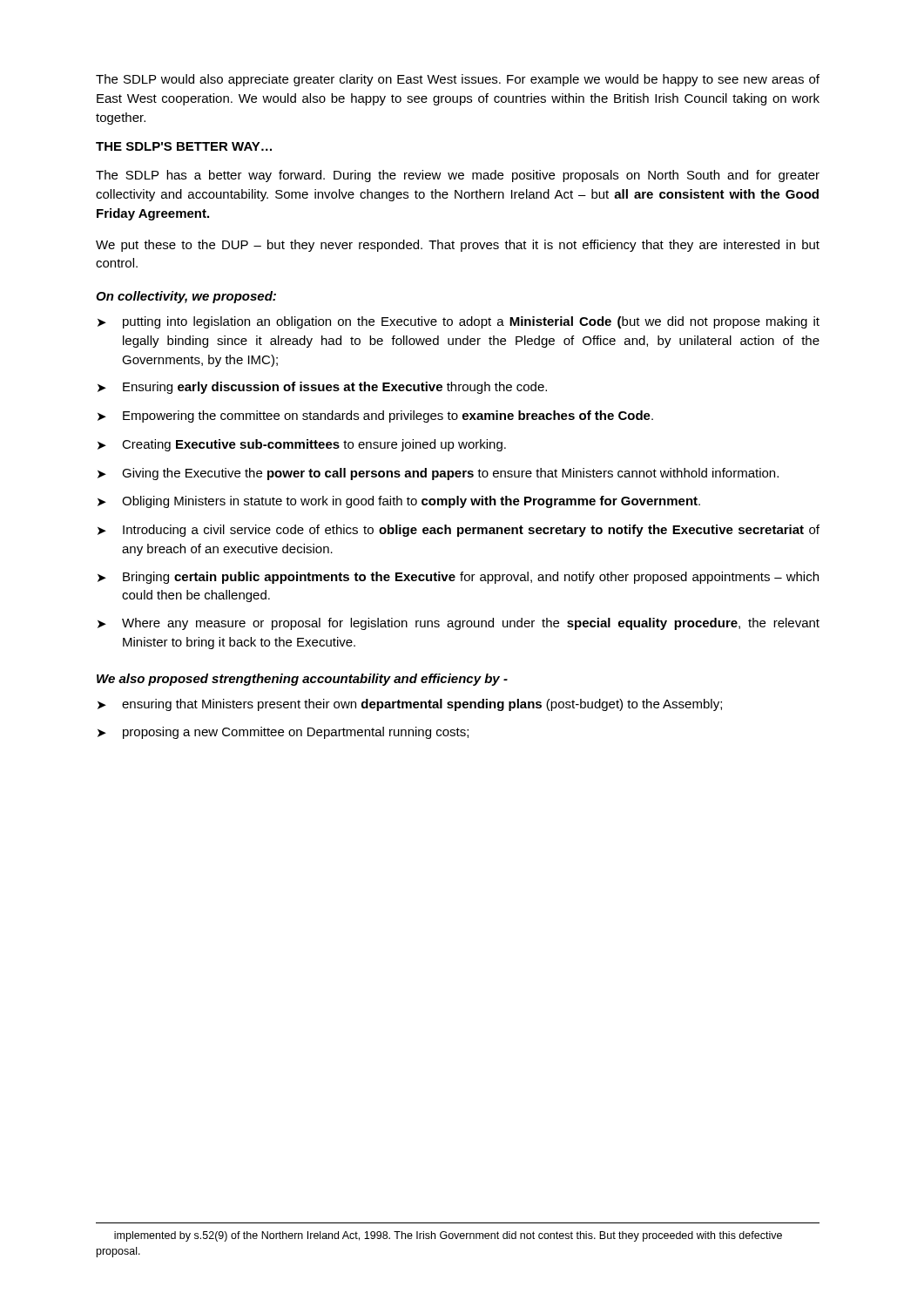Select the element starting "On collectivity, we proposed:"
Screen dimensions: 1307x924
[186, 296]
